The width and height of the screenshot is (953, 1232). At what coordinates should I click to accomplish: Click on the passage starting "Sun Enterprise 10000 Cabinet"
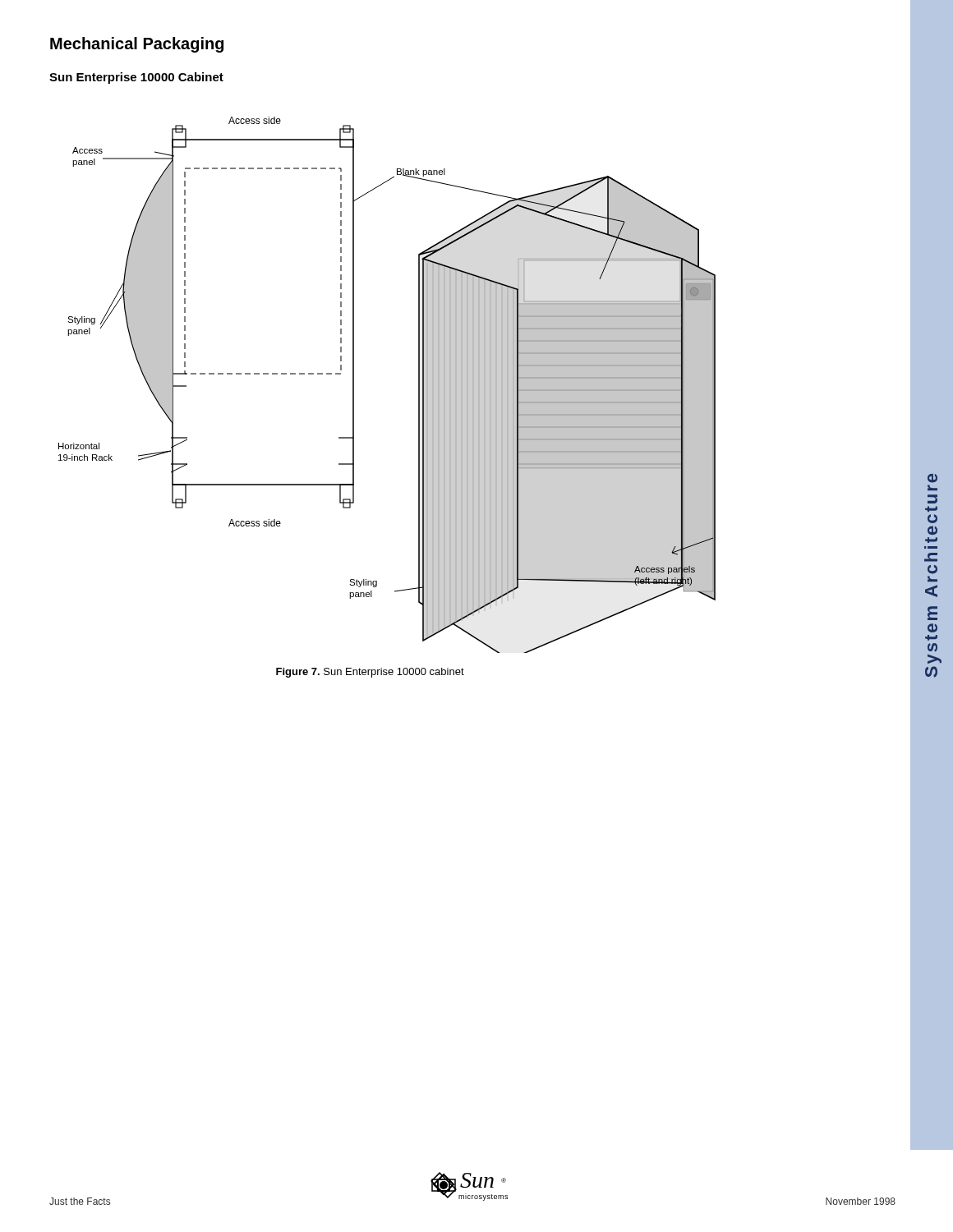click(136, 77)
